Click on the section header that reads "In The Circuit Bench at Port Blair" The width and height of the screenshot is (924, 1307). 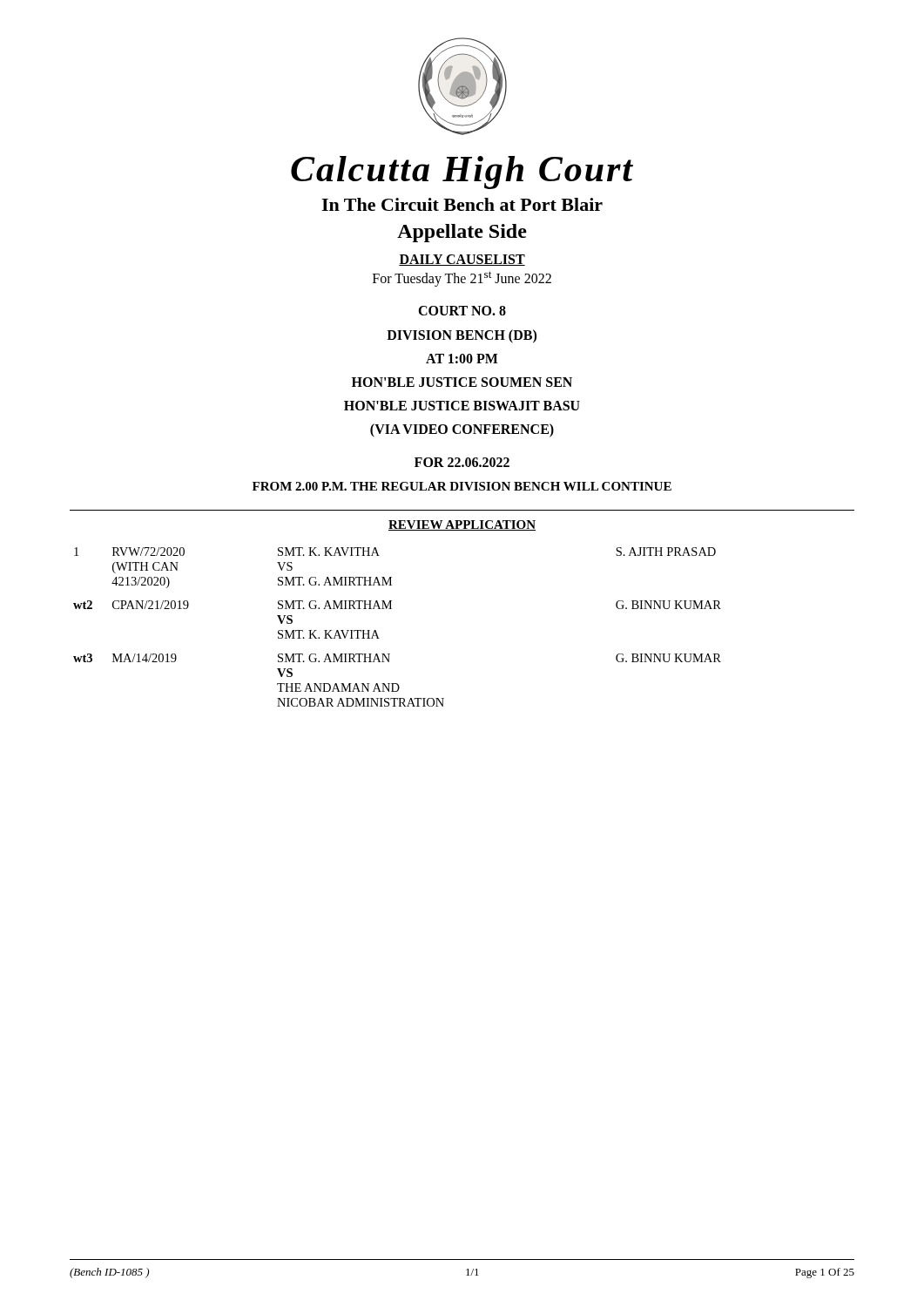[x=462, y=204]
